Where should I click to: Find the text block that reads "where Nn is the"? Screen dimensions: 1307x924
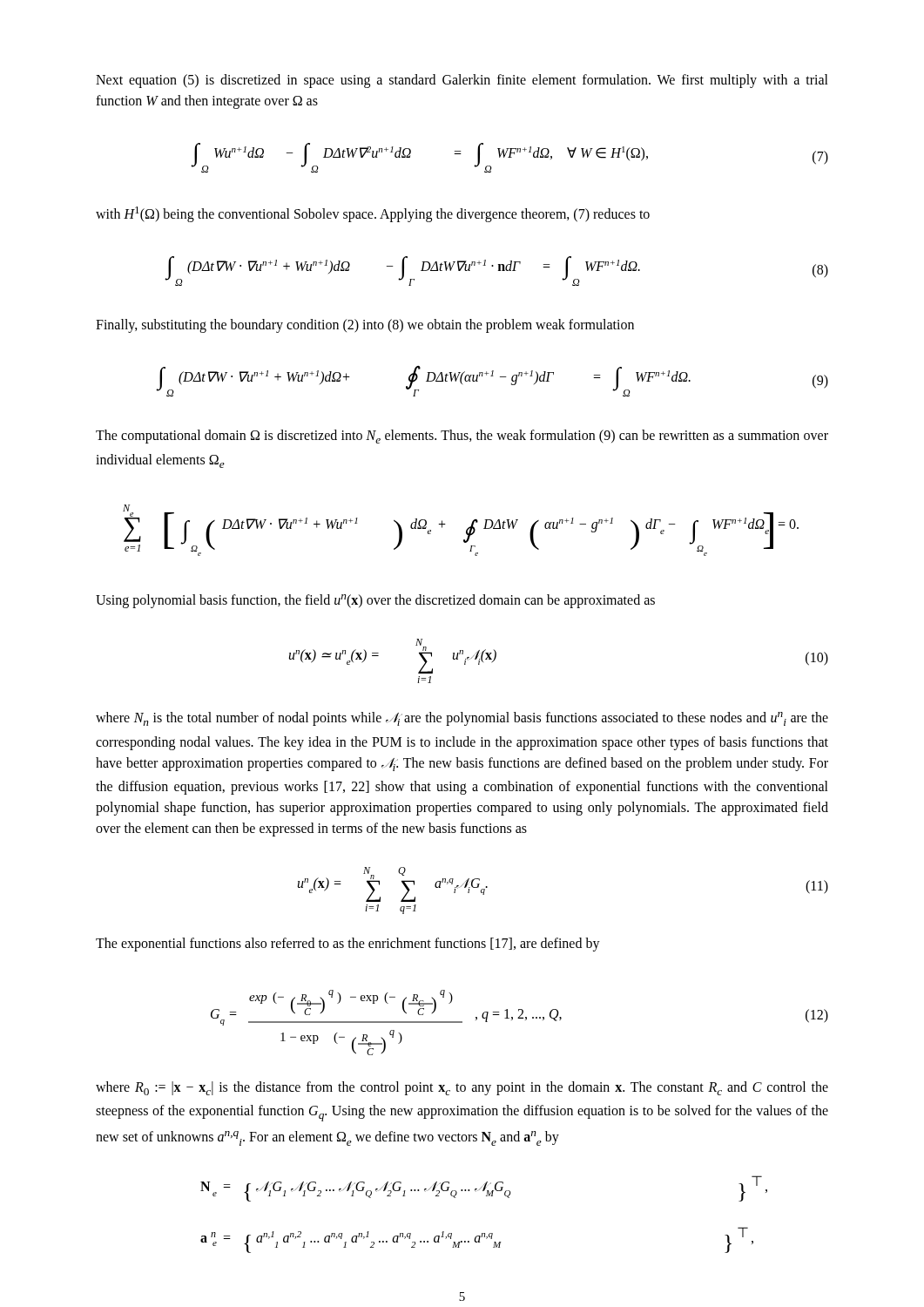[462, 771]
